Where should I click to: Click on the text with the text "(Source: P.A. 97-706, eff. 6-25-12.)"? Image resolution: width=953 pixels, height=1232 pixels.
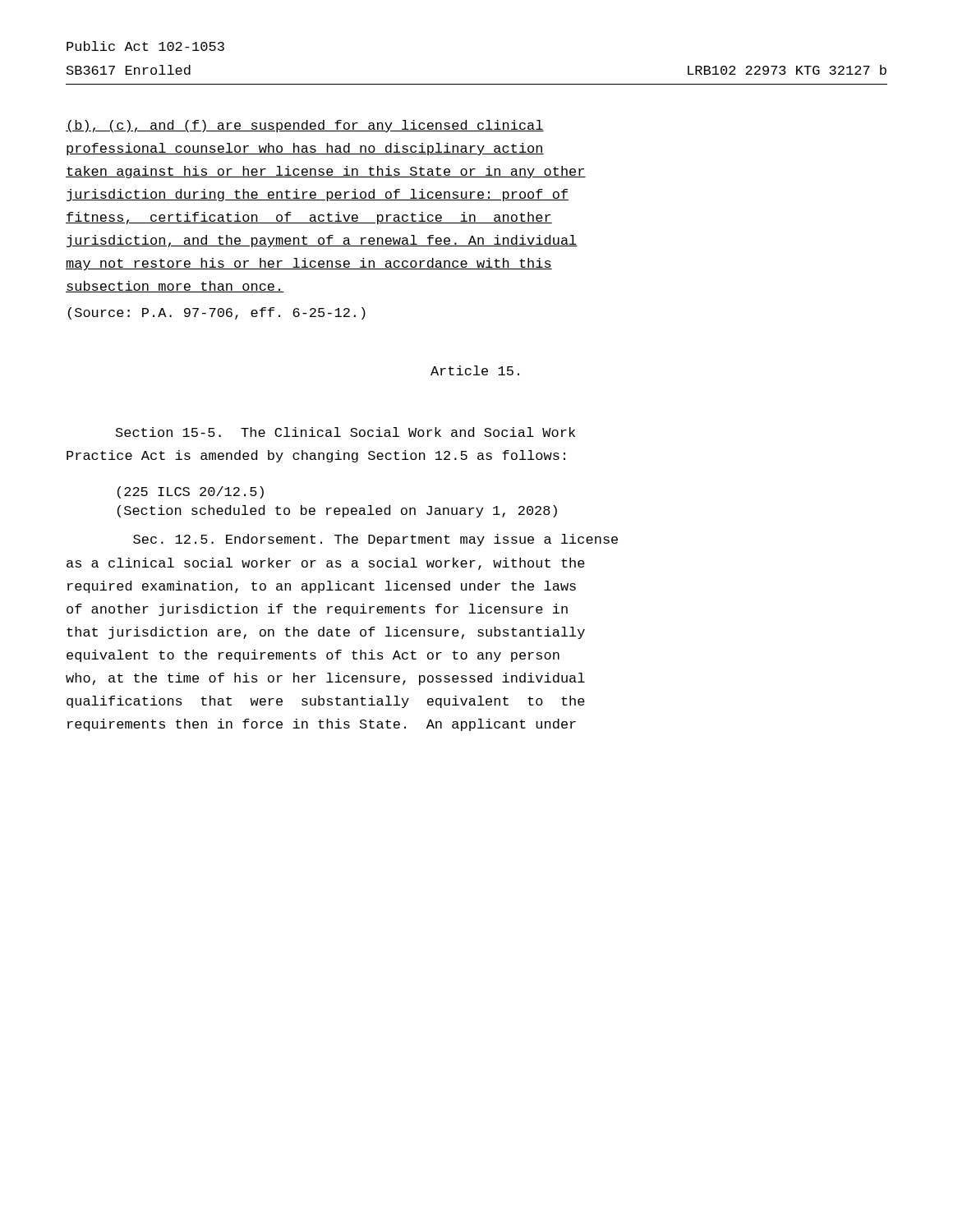point(217,314)
